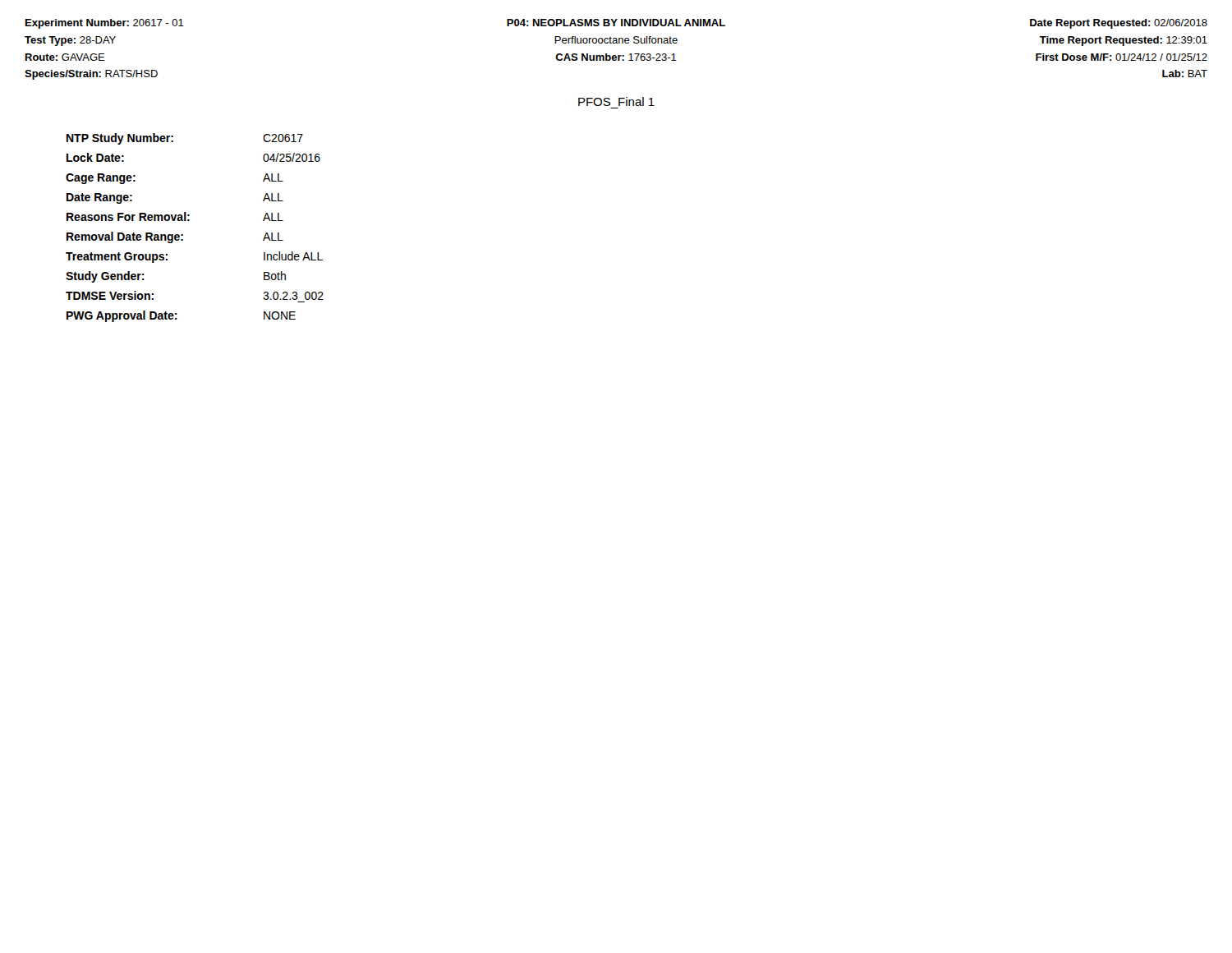Select the text that reads "Cage Range: ALL"

108,179
